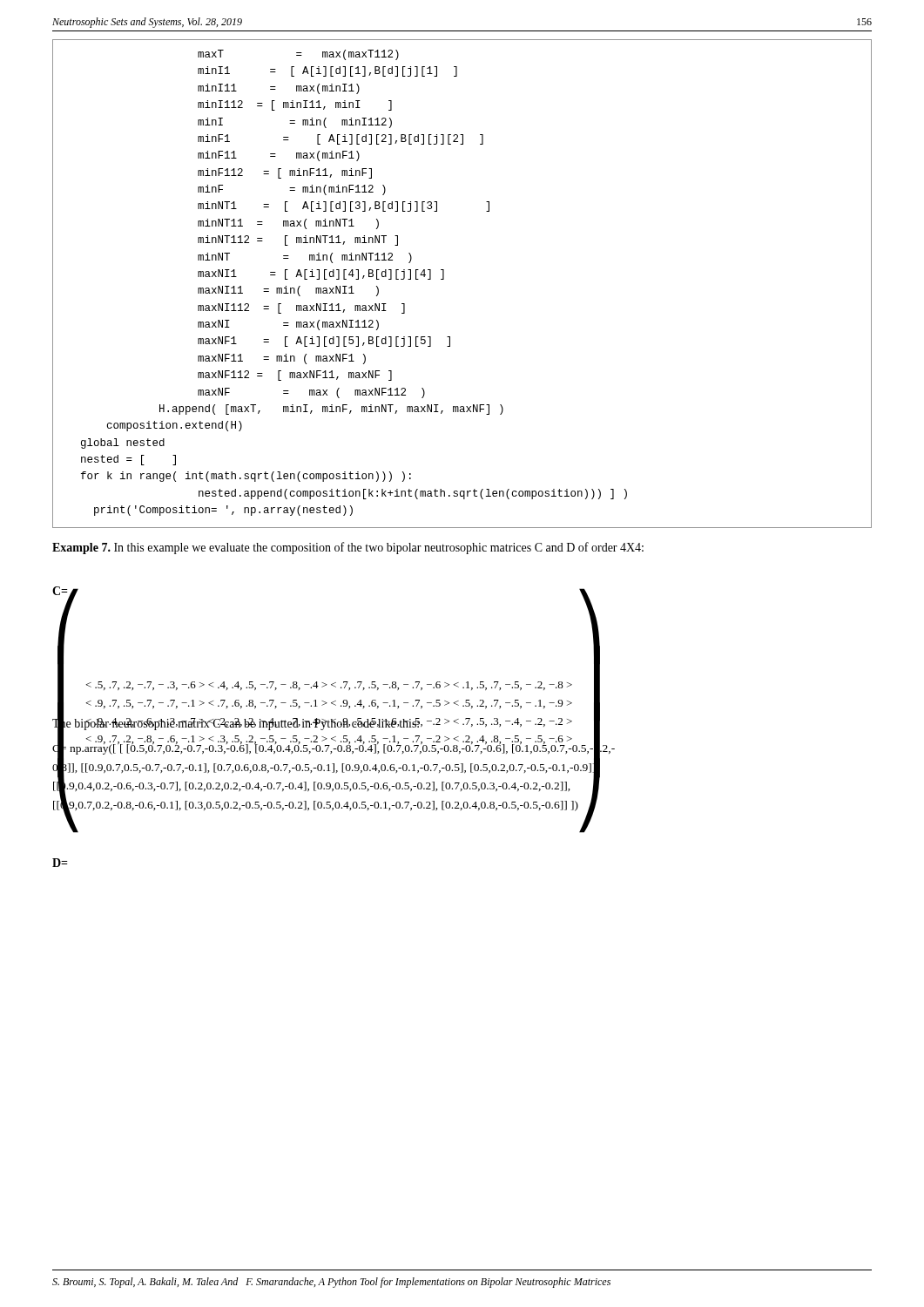Image resolution: width=924 pixels, height=1307 pixels.
Task: Navigate to the element starting "C= np.array([ [ [0.5,0.7,0.2,-0.7,-0.3,-0.6], [0.4,0.4,0.5,-0.7,-0.8,-0.4], [0.7,0.7,0.5,-0.8,-0.7,-0.6],"
Action: (x=334, y=776)
